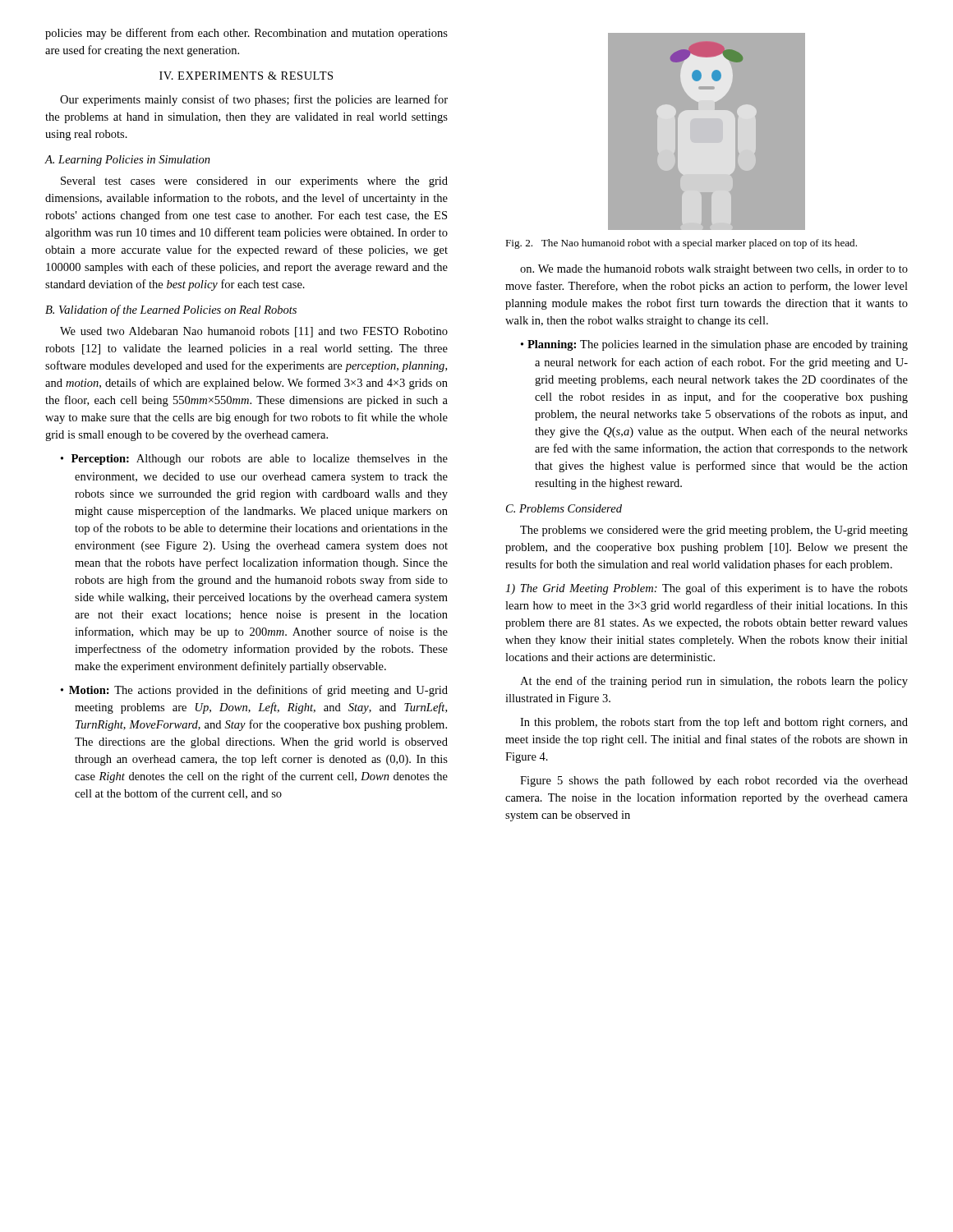Click on the passage starting "• Motion: The actions provided in"

[x=254, y=742]
